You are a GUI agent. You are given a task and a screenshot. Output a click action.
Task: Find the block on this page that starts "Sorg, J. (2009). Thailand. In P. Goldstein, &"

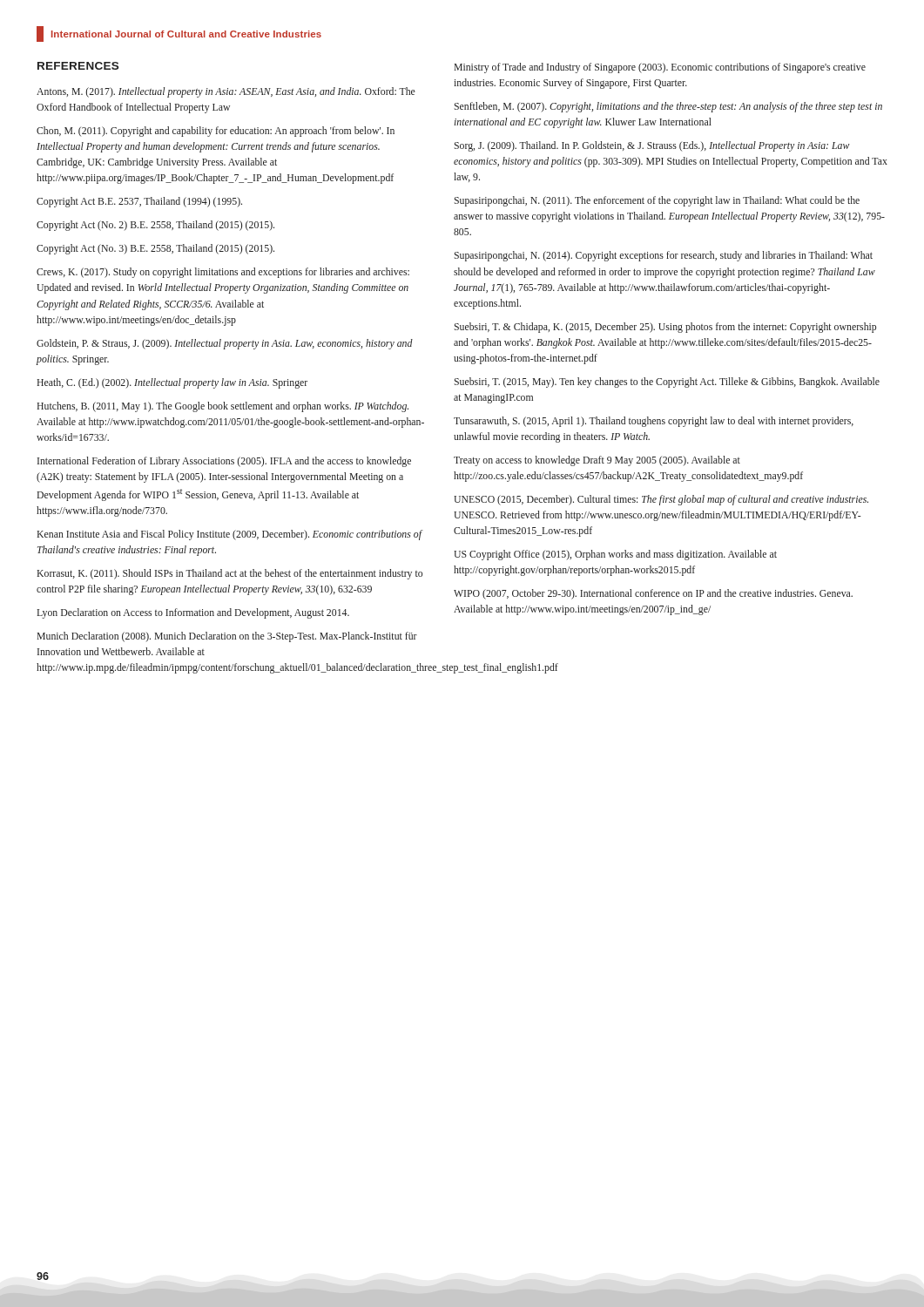tap(671, 161)
